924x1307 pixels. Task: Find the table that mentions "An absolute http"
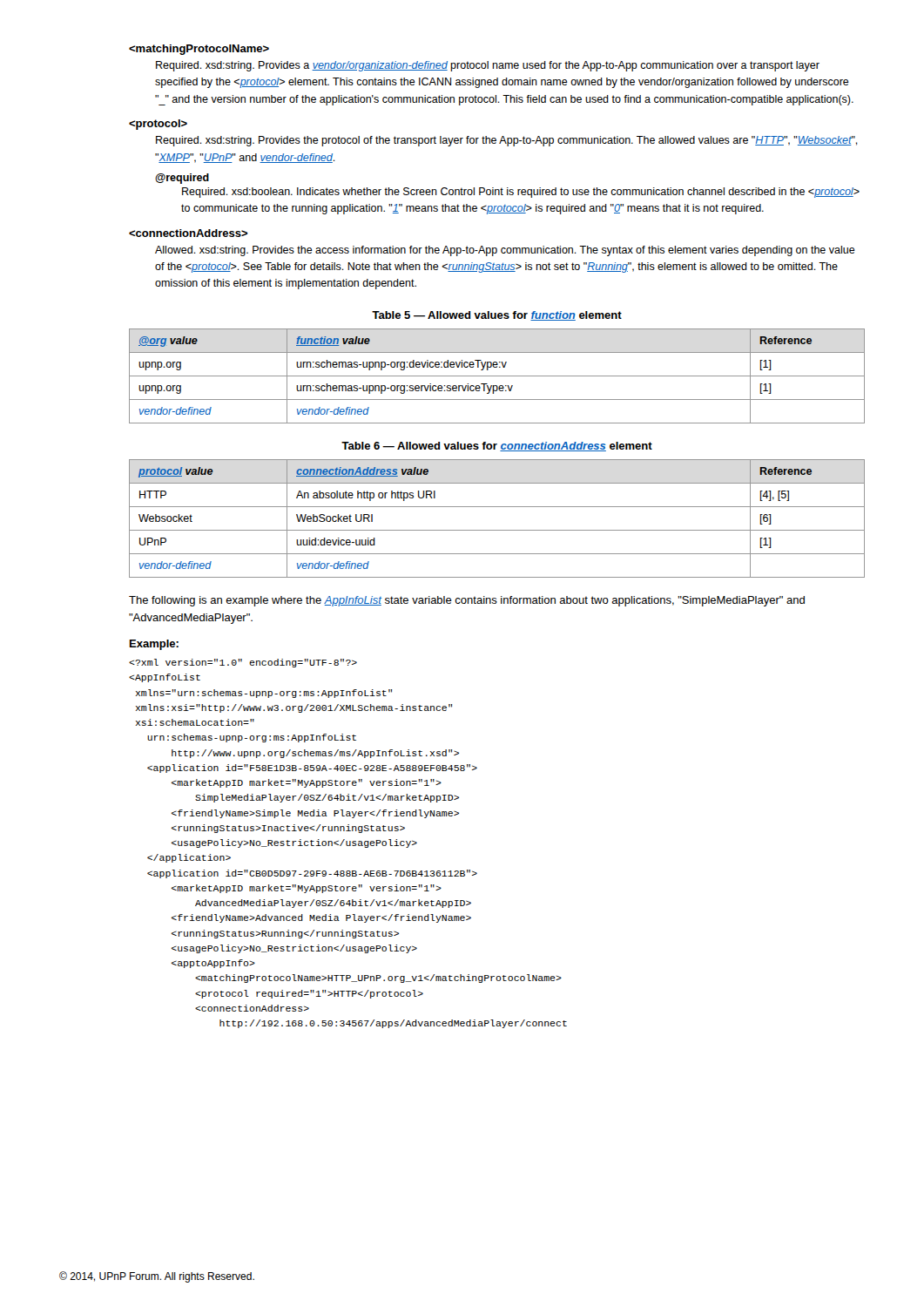(x=497, y=518)
